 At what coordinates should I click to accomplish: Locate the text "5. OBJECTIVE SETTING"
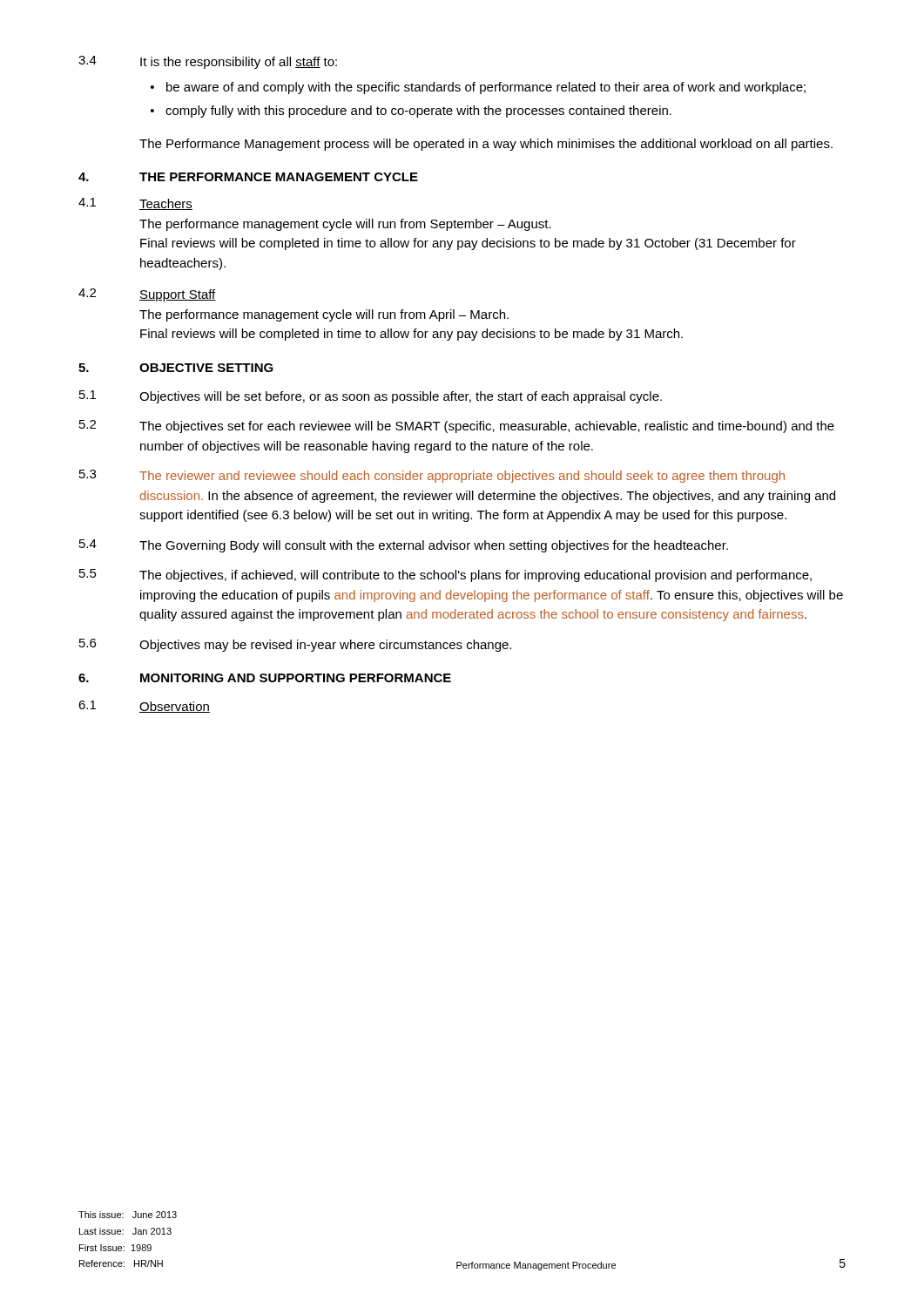(176, 368)
